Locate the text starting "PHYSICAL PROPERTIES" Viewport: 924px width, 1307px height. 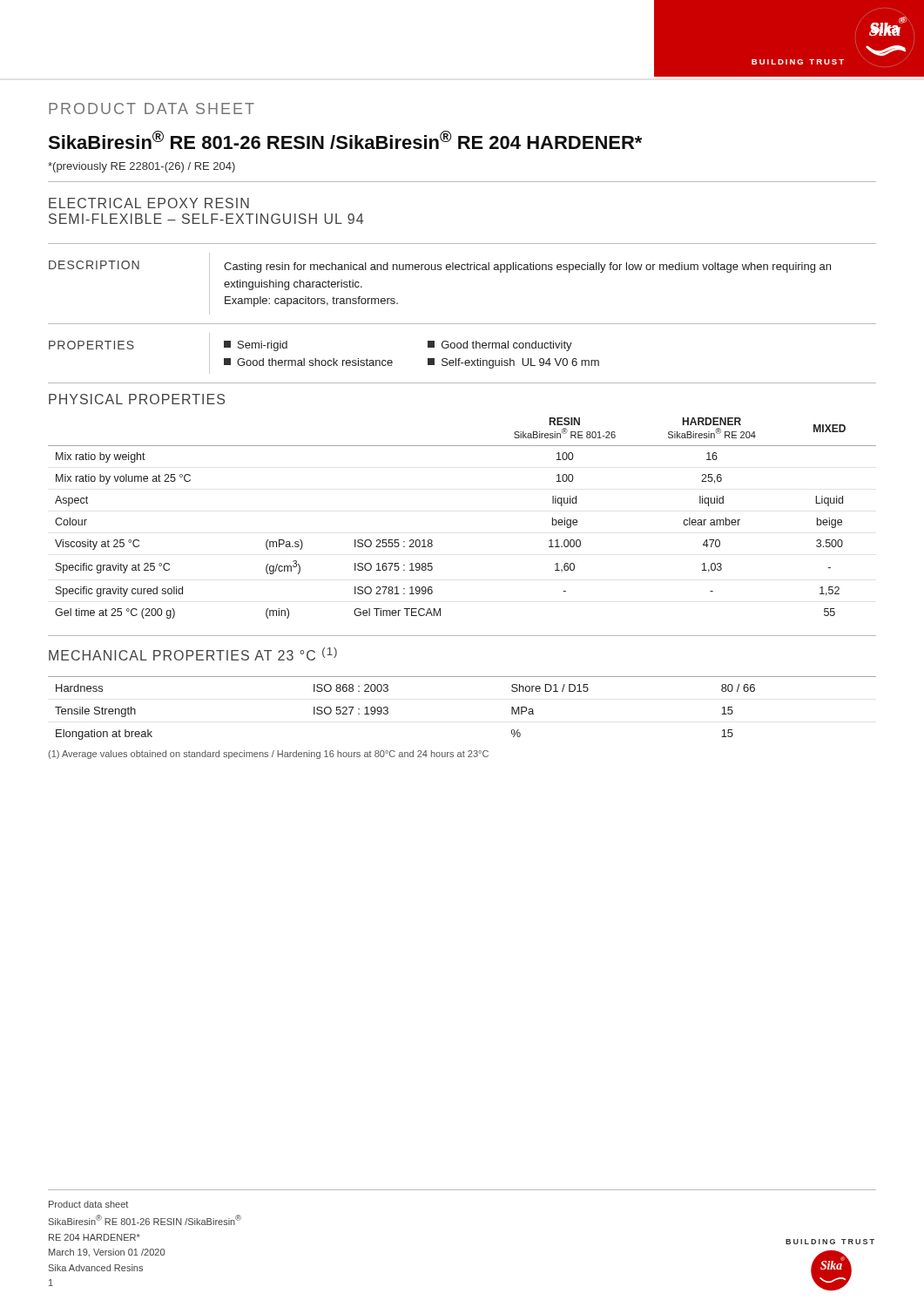point(137,399)
